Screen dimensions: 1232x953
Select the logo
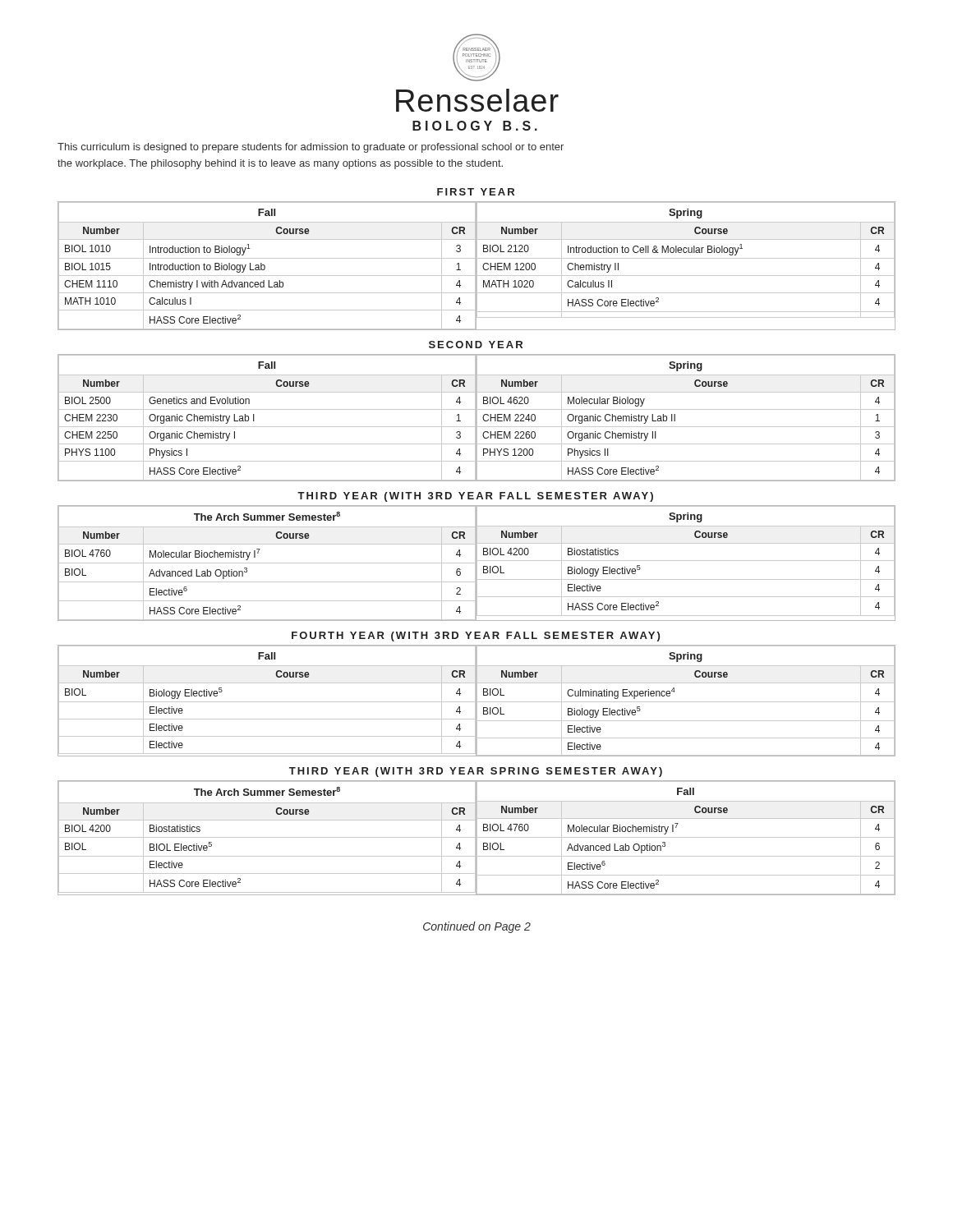tap(476, 58)
